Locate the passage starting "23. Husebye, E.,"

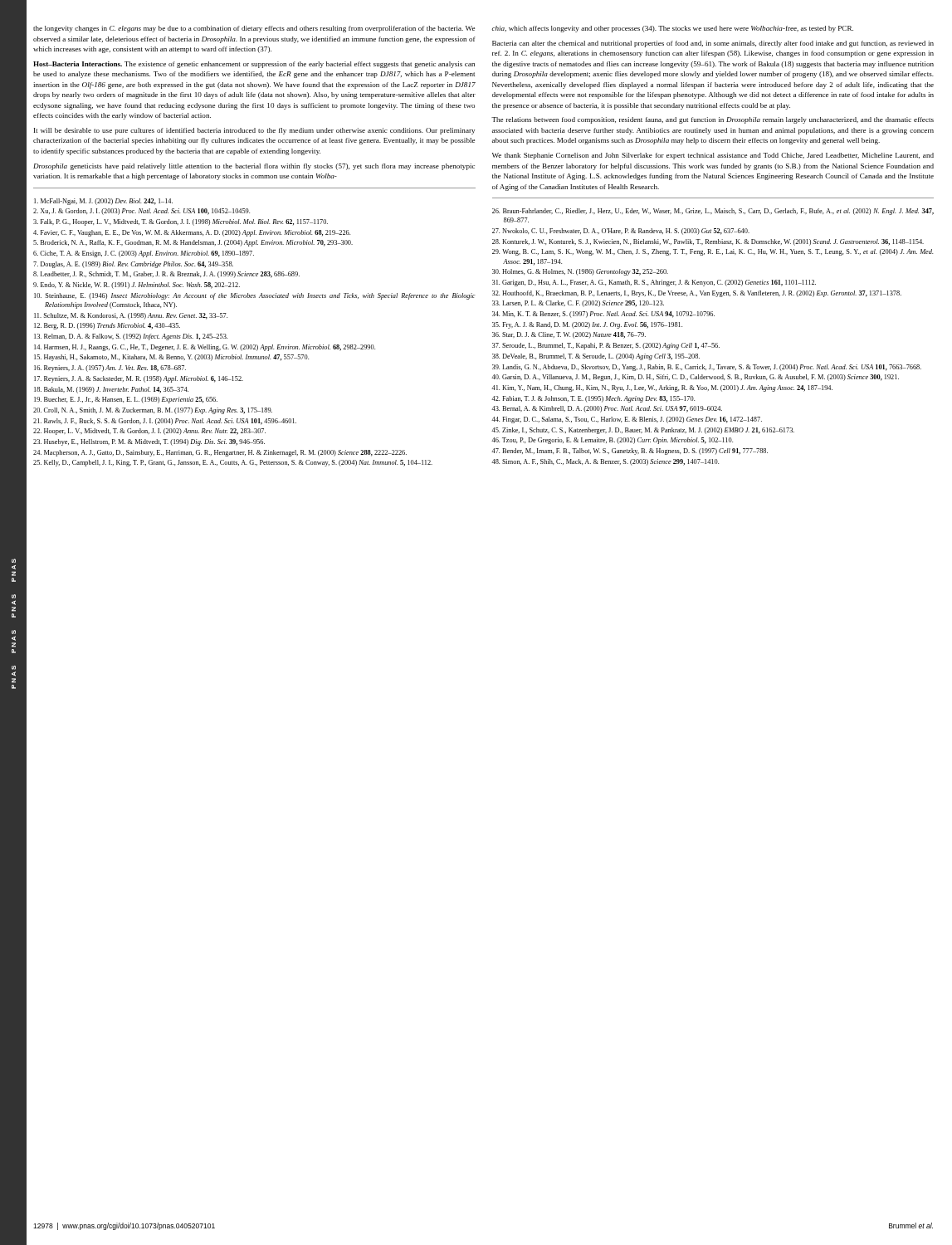tap(254, 442)
